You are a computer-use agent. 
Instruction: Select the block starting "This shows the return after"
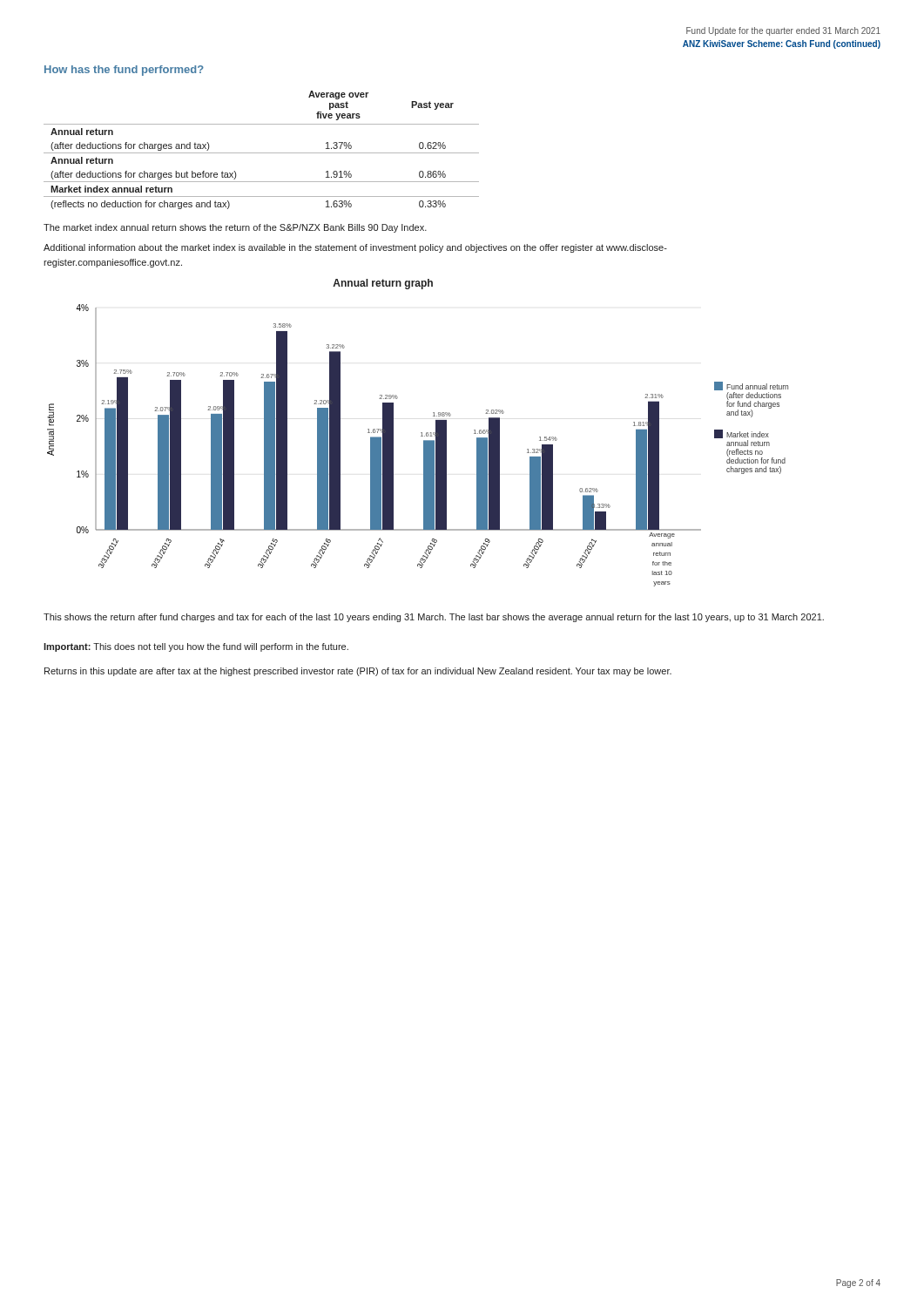coord(434,617)
